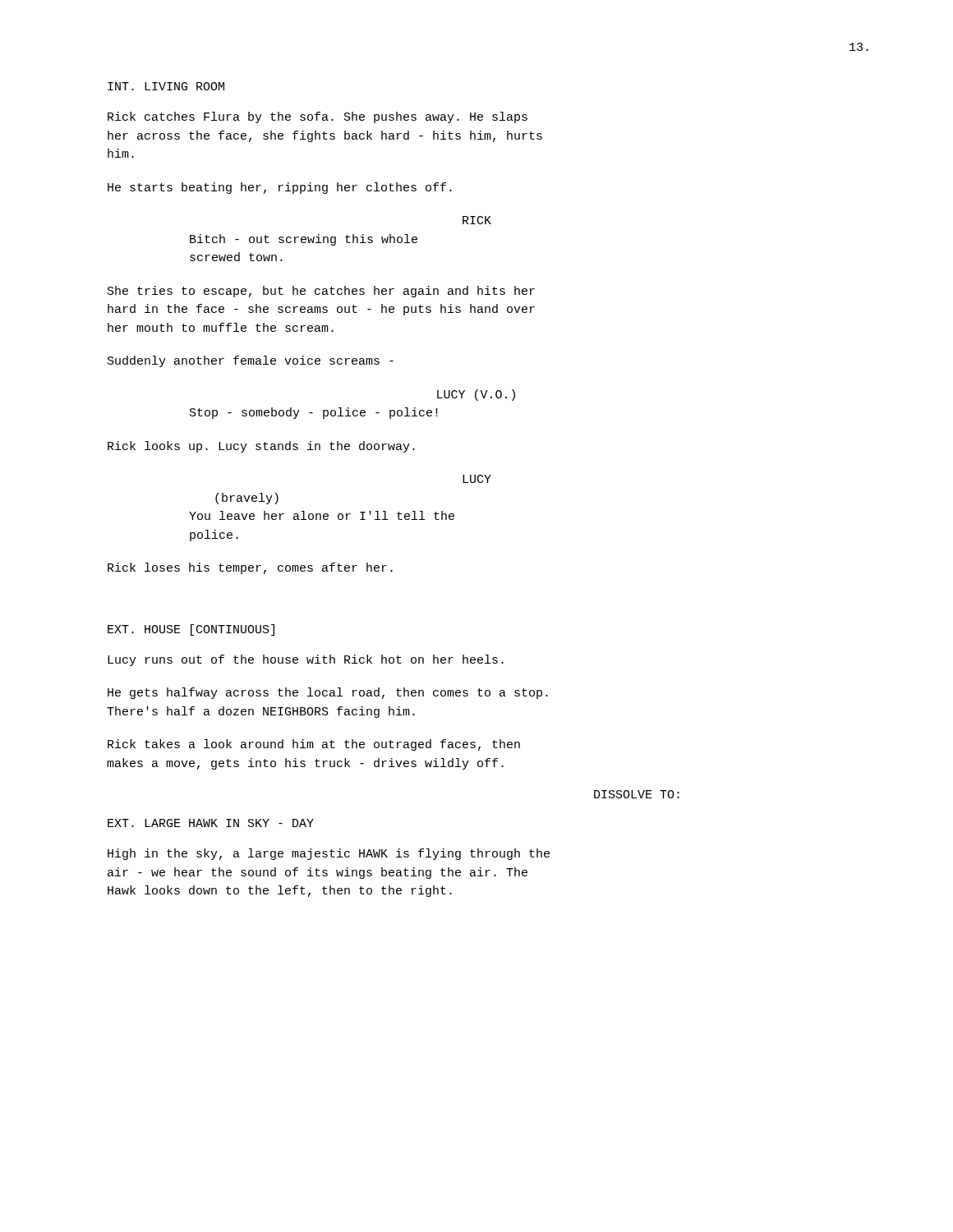Screen dimensions: 1232x953
Task: Find the text block that reads "RICK Bitch - out"
Action: [477, 220]
